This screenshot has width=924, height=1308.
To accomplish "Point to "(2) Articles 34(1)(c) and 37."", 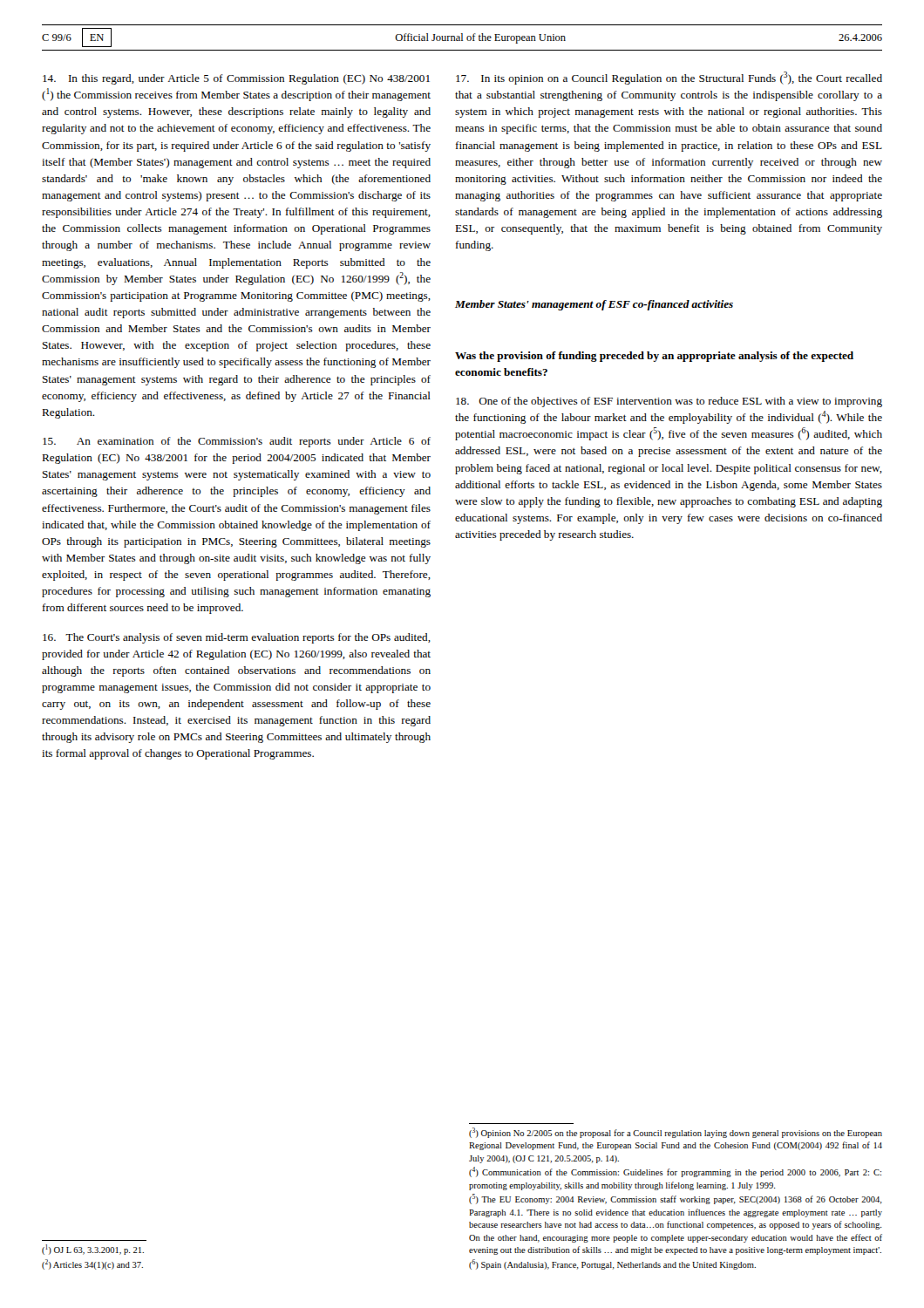I will 93,1264.
